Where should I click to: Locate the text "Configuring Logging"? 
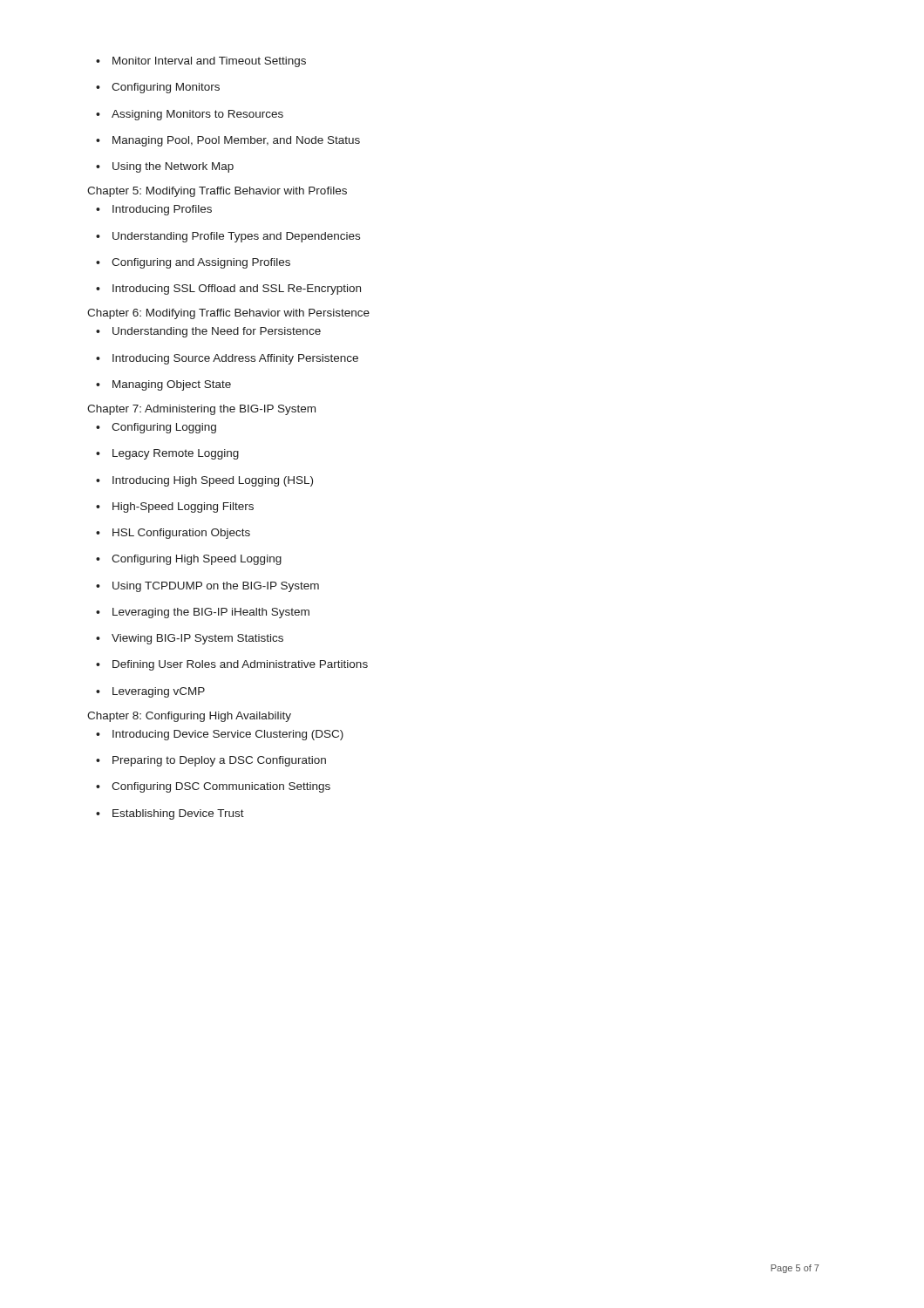156,428
